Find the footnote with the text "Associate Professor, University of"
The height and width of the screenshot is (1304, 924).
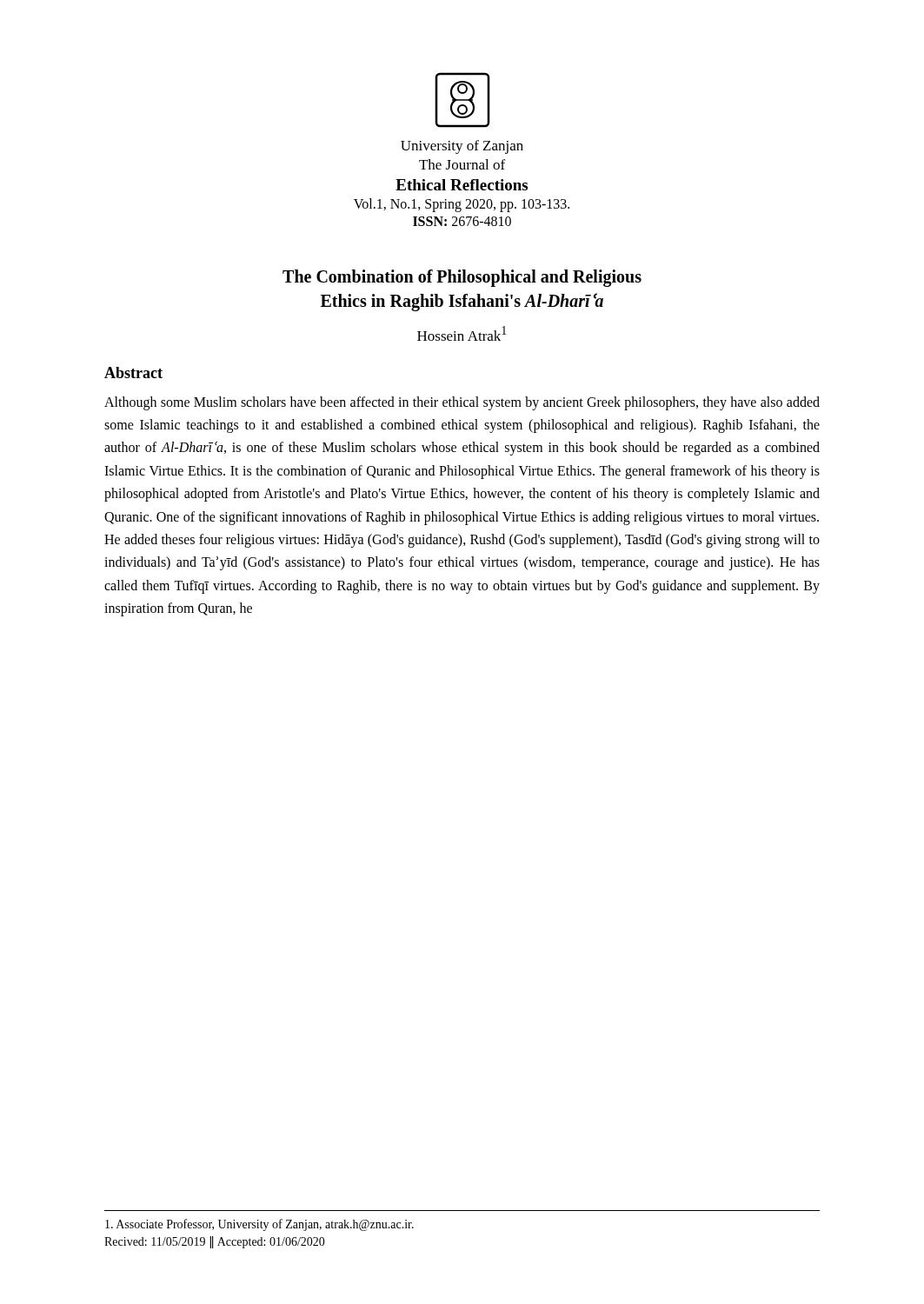click(x=259, y=1225)
